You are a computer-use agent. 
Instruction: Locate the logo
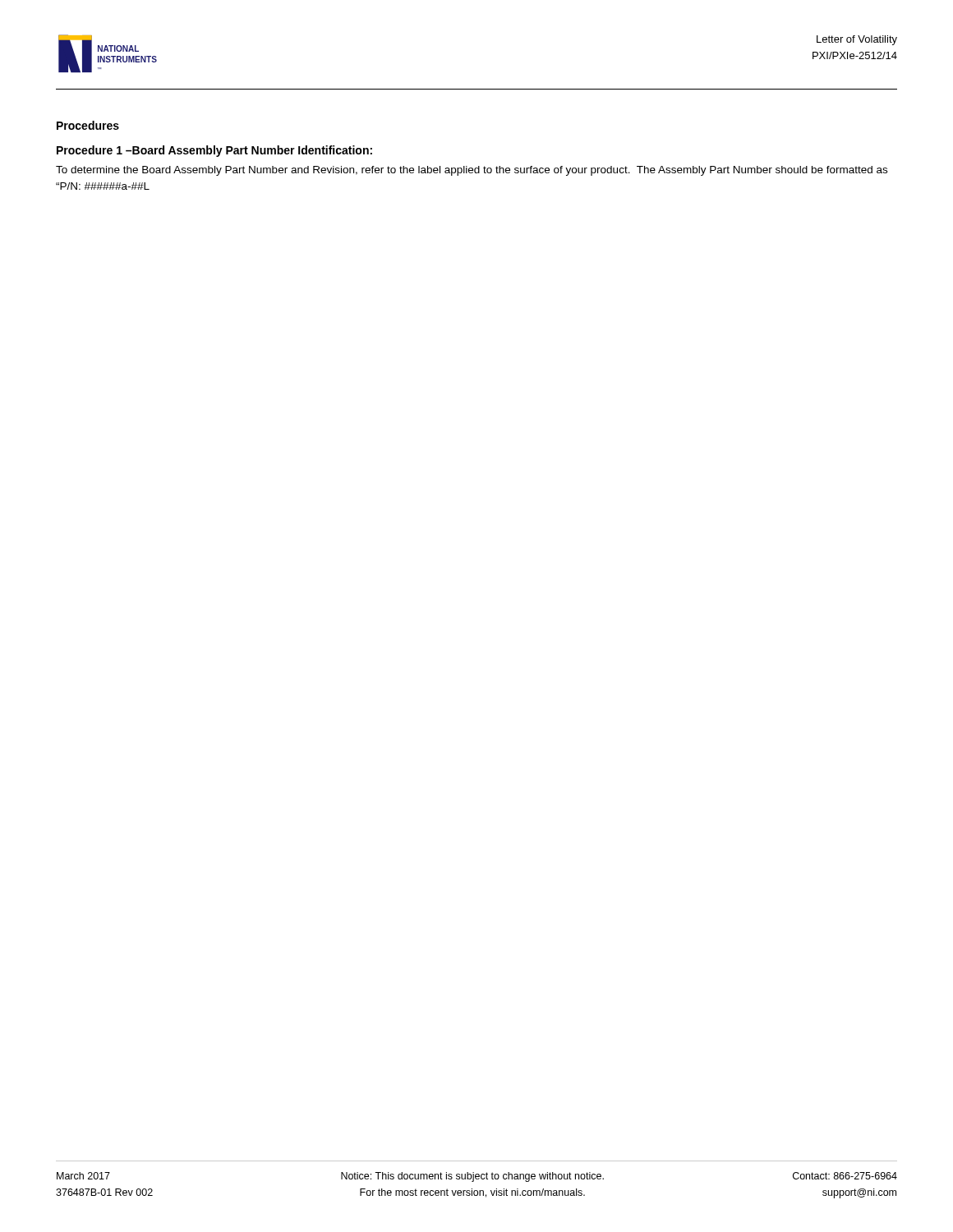tap(109, 55)
